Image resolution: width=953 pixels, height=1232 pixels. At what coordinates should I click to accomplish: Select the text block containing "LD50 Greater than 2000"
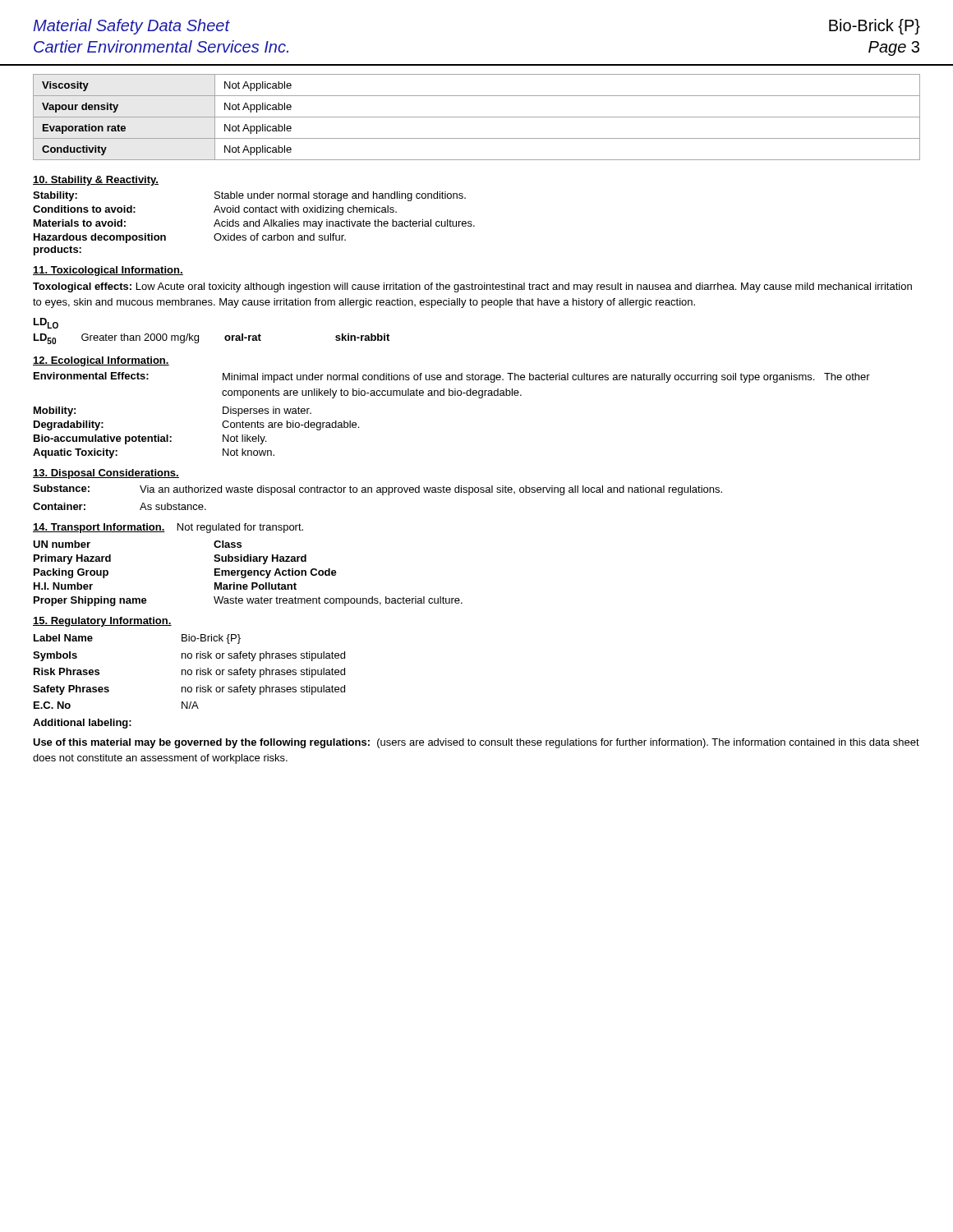(48, 339)
